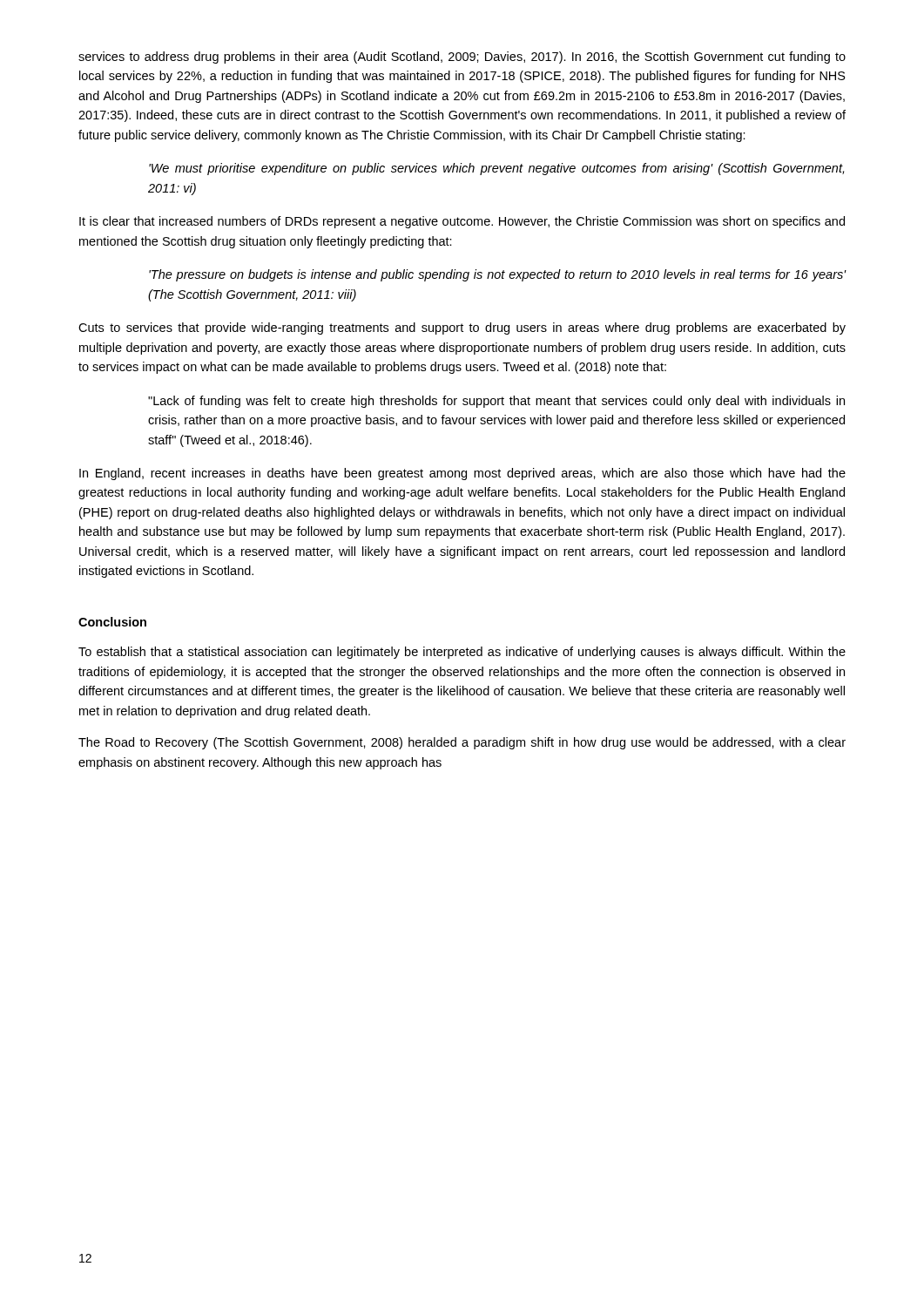Locate a section header
This screenshot has height=1307, width=924.
tap(113, 622)
